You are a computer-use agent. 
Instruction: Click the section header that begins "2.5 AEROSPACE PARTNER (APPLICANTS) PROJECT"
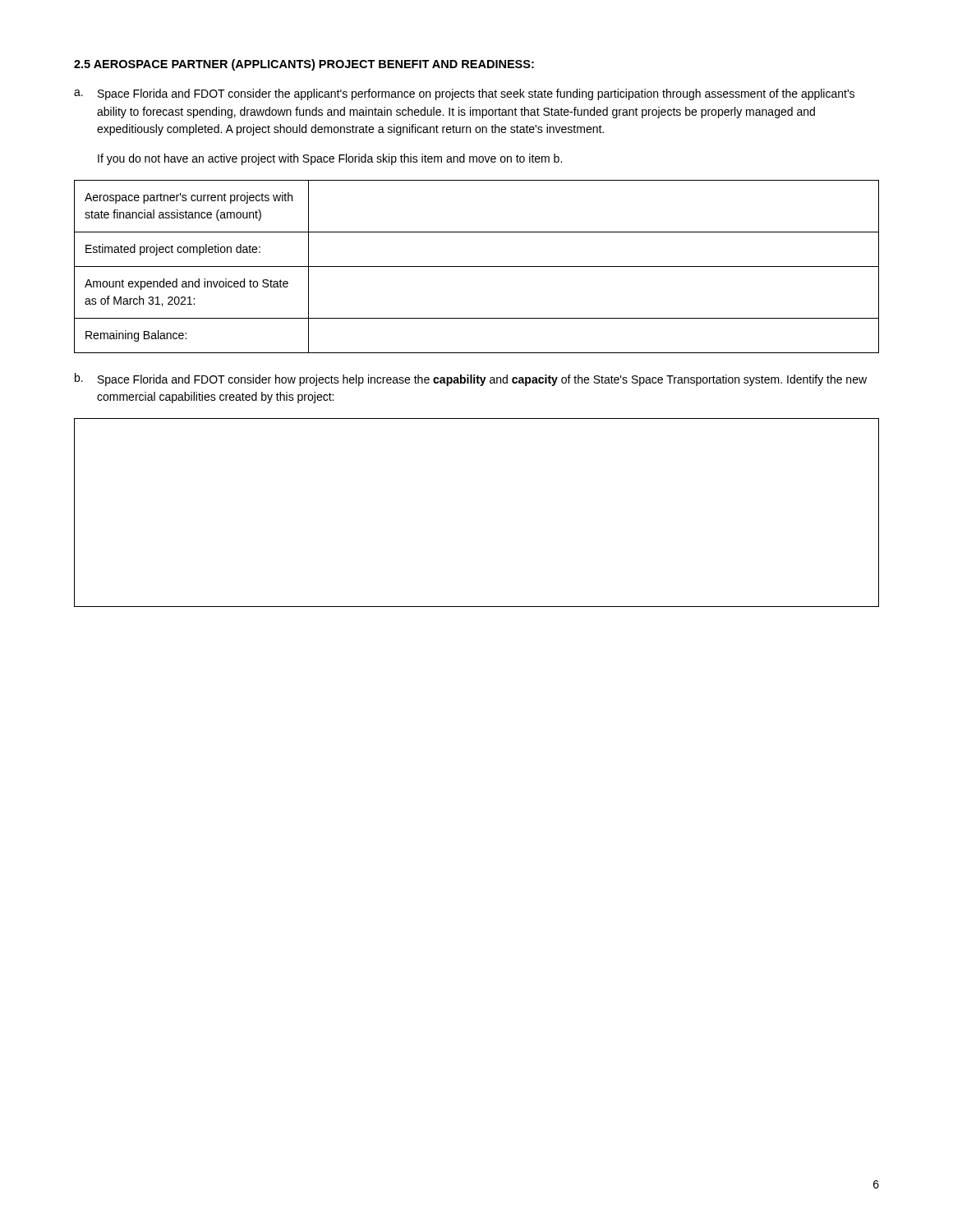point(304,64)
